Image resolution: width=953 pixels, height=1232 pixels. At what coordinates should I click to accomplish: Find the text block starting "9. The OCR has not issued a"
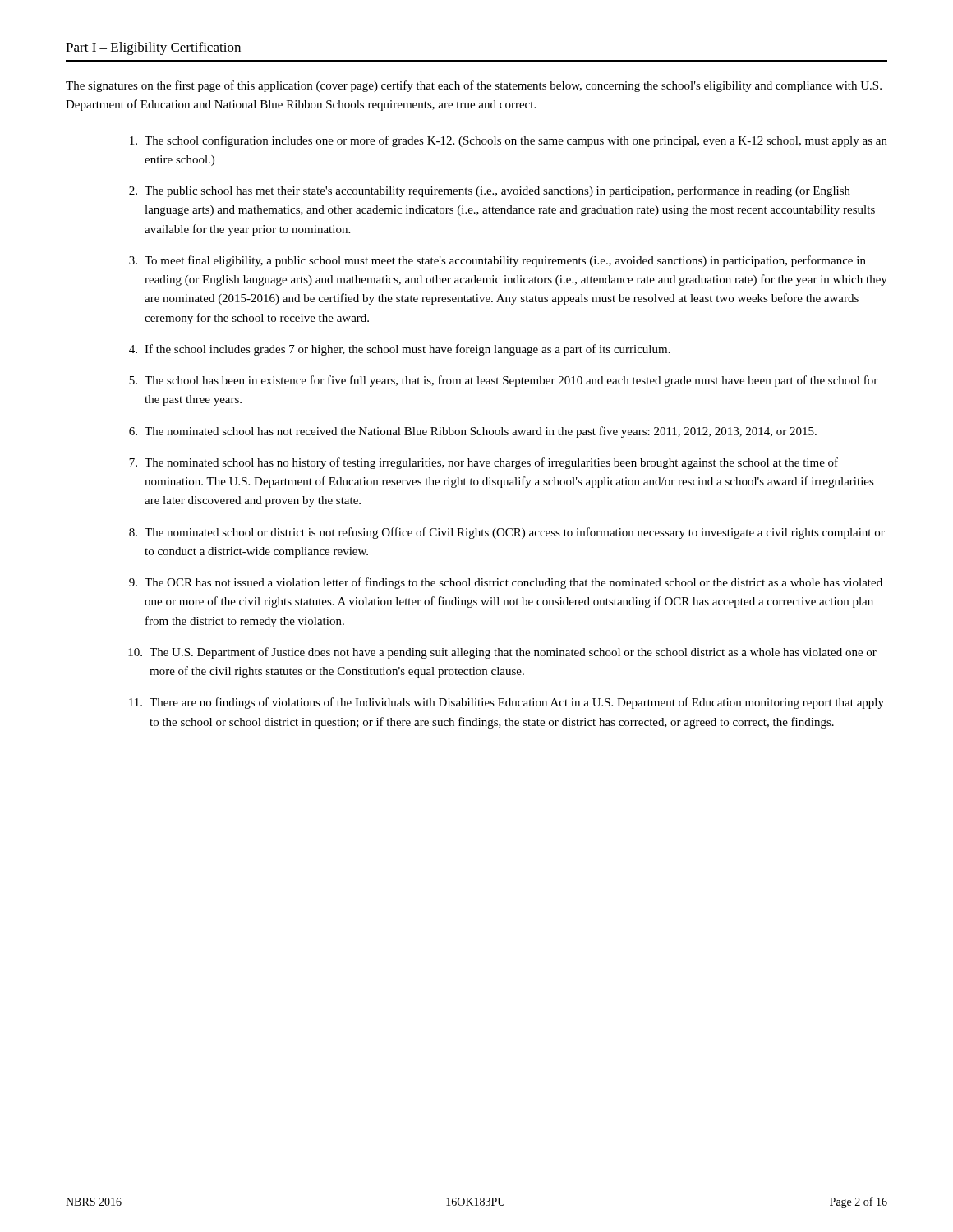click(501, 602)
